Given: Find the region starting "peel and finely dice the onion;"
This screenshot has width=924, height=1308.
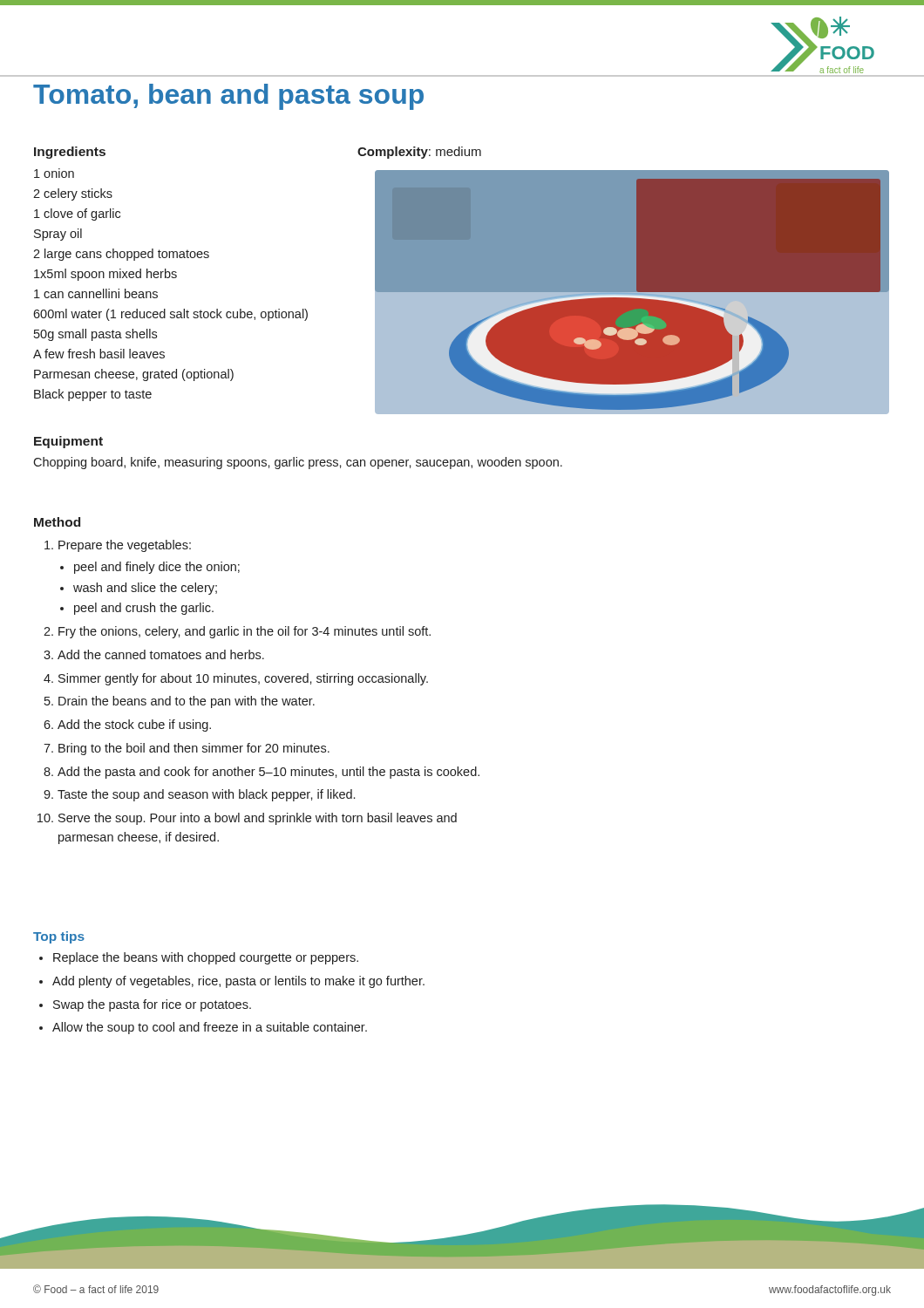Looking at the screenshot, I should (x=157, y=567).
